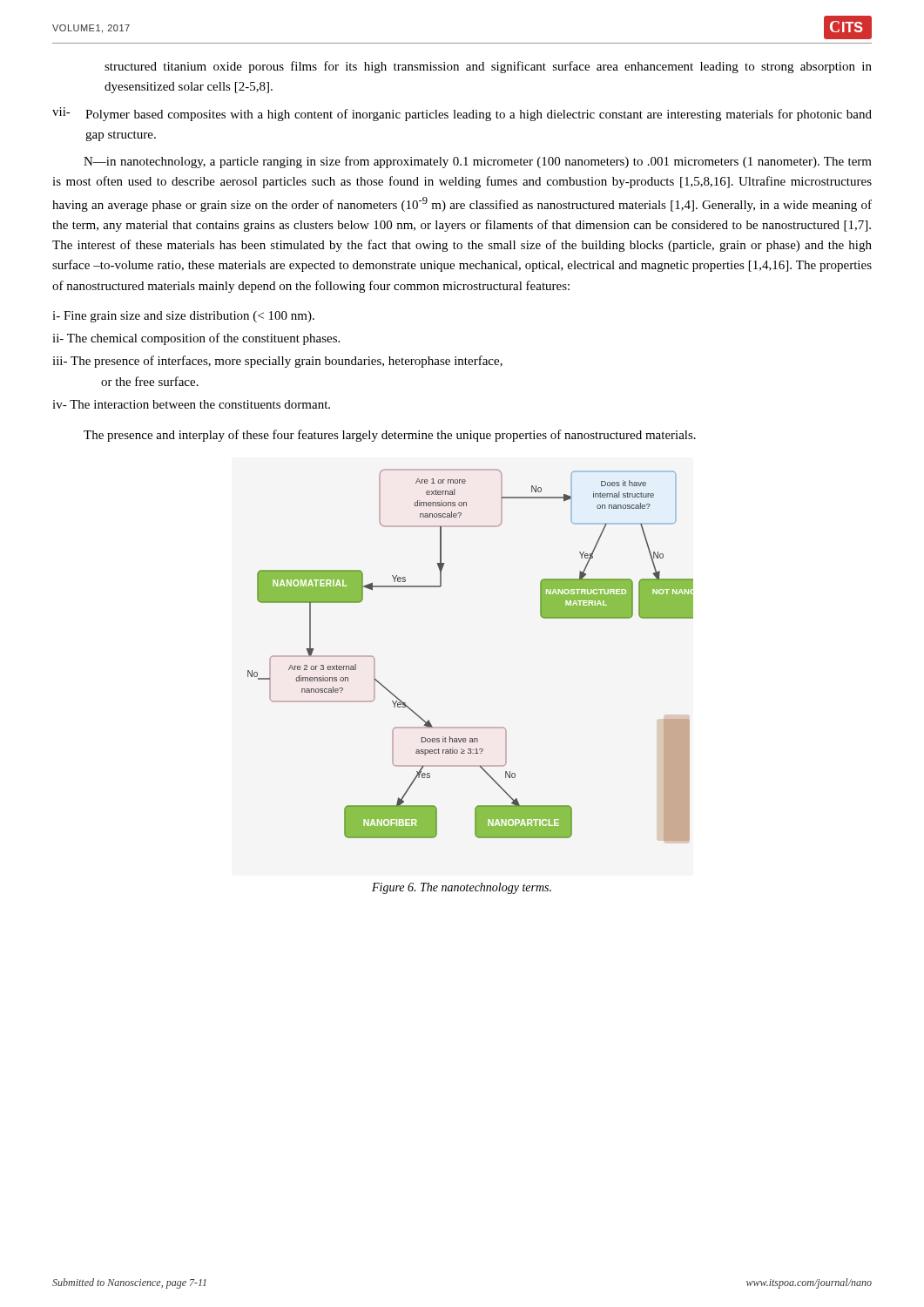Find the list item that says "iv- The interaction between the constituents dormant."
The height and width of the screenshot is (1307, 924).
[192, 404]
